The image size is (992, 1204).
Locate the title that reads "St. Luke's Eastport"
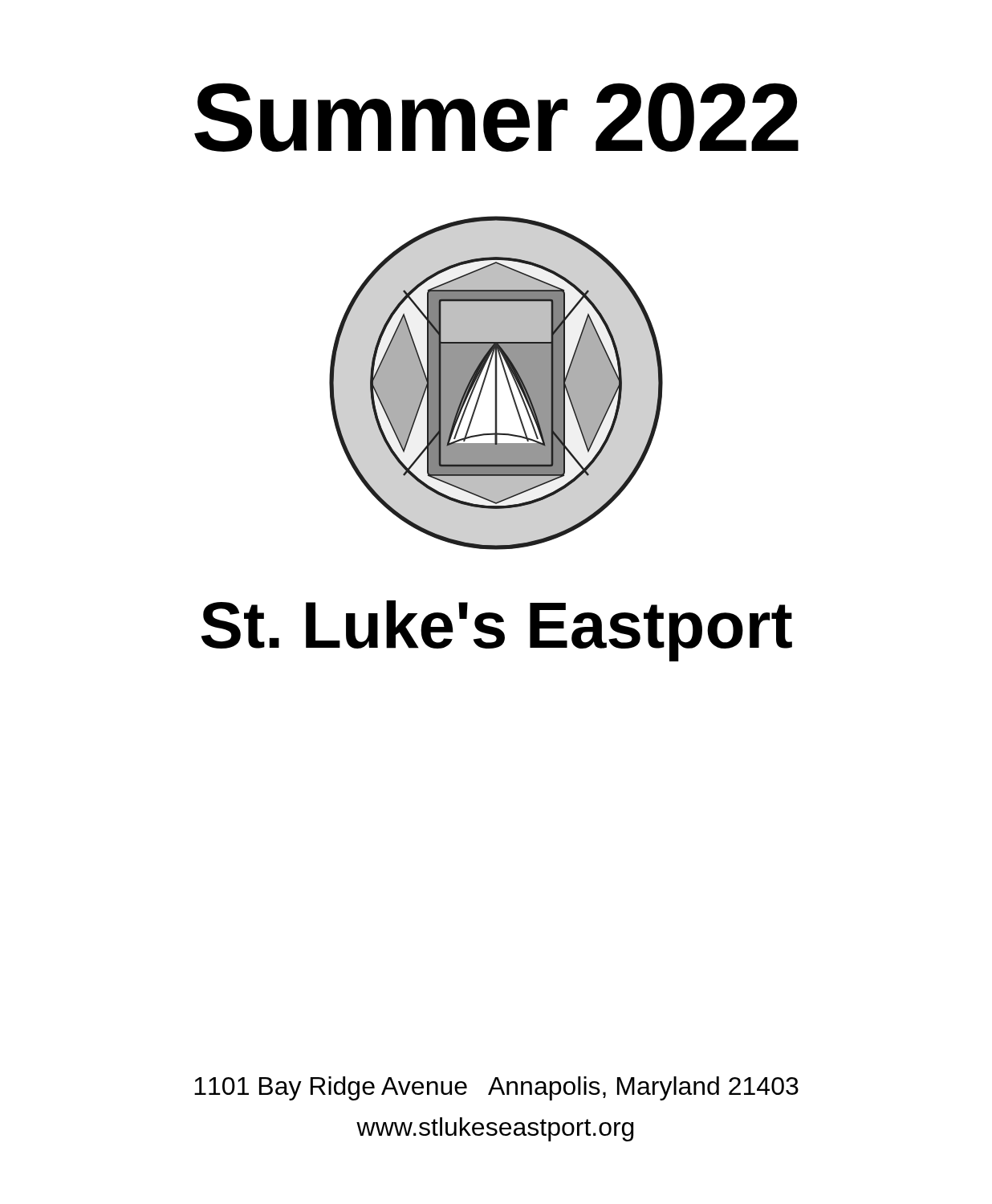(x=496, y=625)
